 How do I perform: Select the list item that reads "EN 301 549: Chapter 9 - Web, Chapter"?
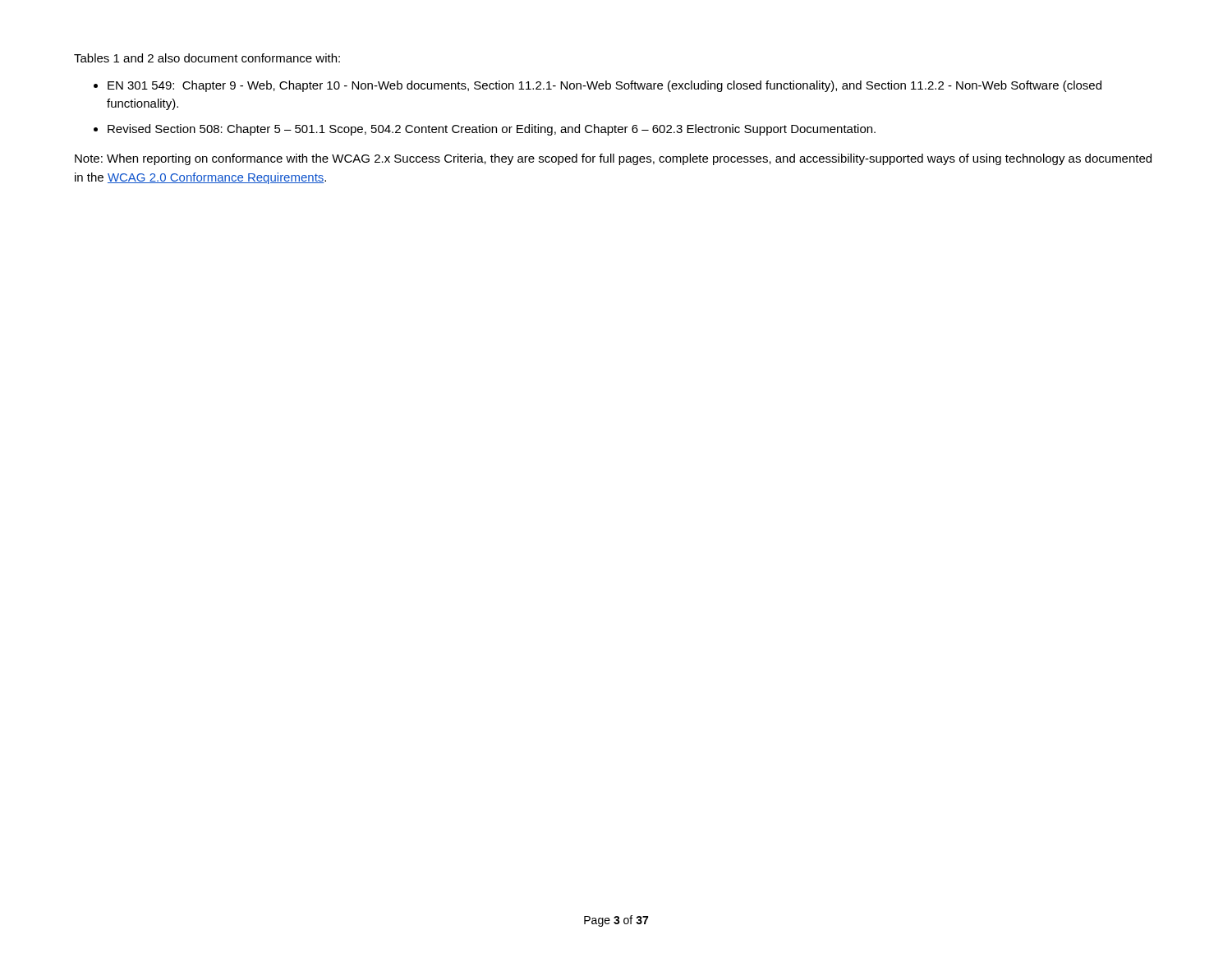click(x=605, y=94)
